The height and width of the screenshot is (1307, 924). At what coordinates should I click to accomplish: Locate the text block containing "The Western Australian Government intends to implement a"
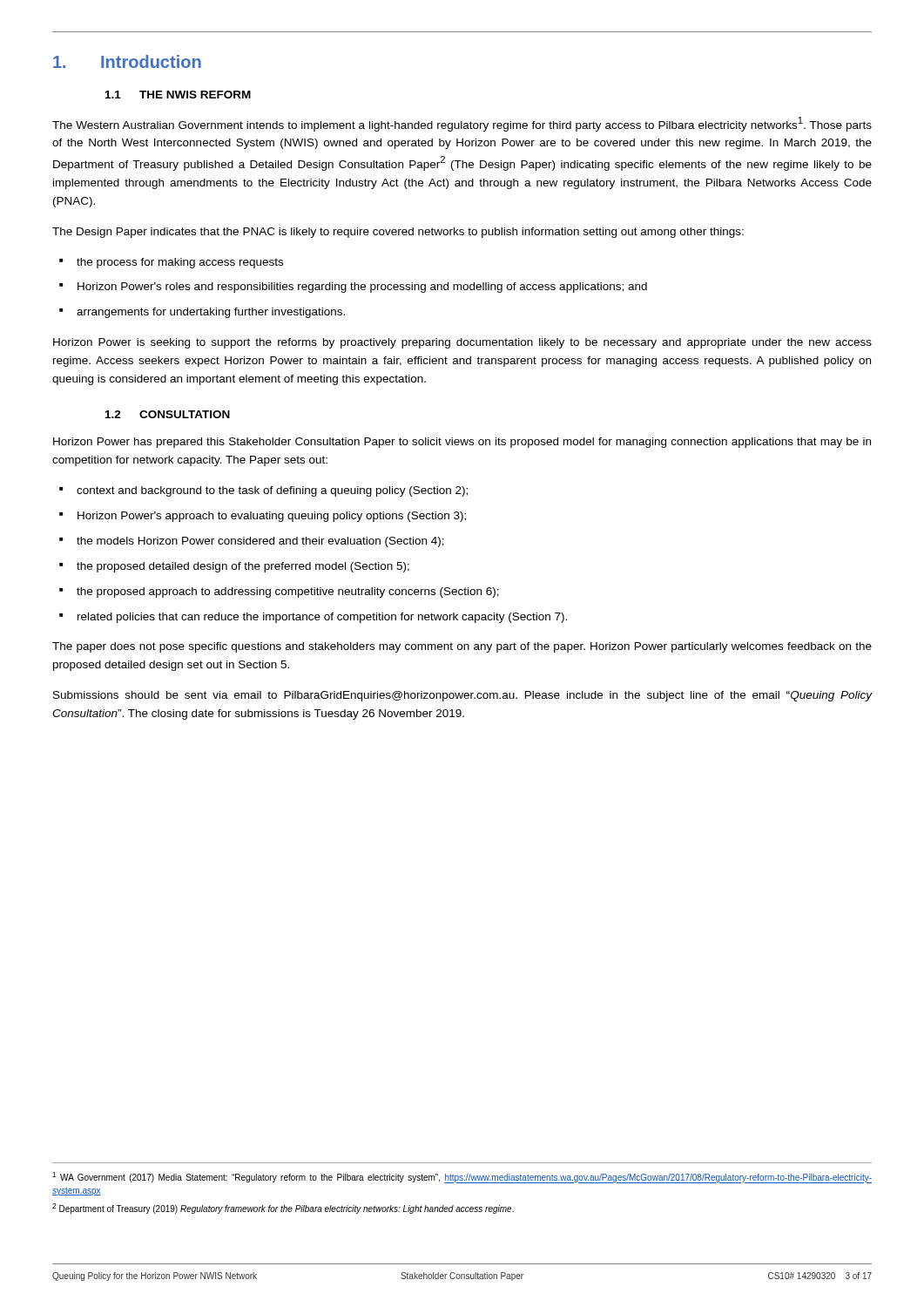(462, 162)
